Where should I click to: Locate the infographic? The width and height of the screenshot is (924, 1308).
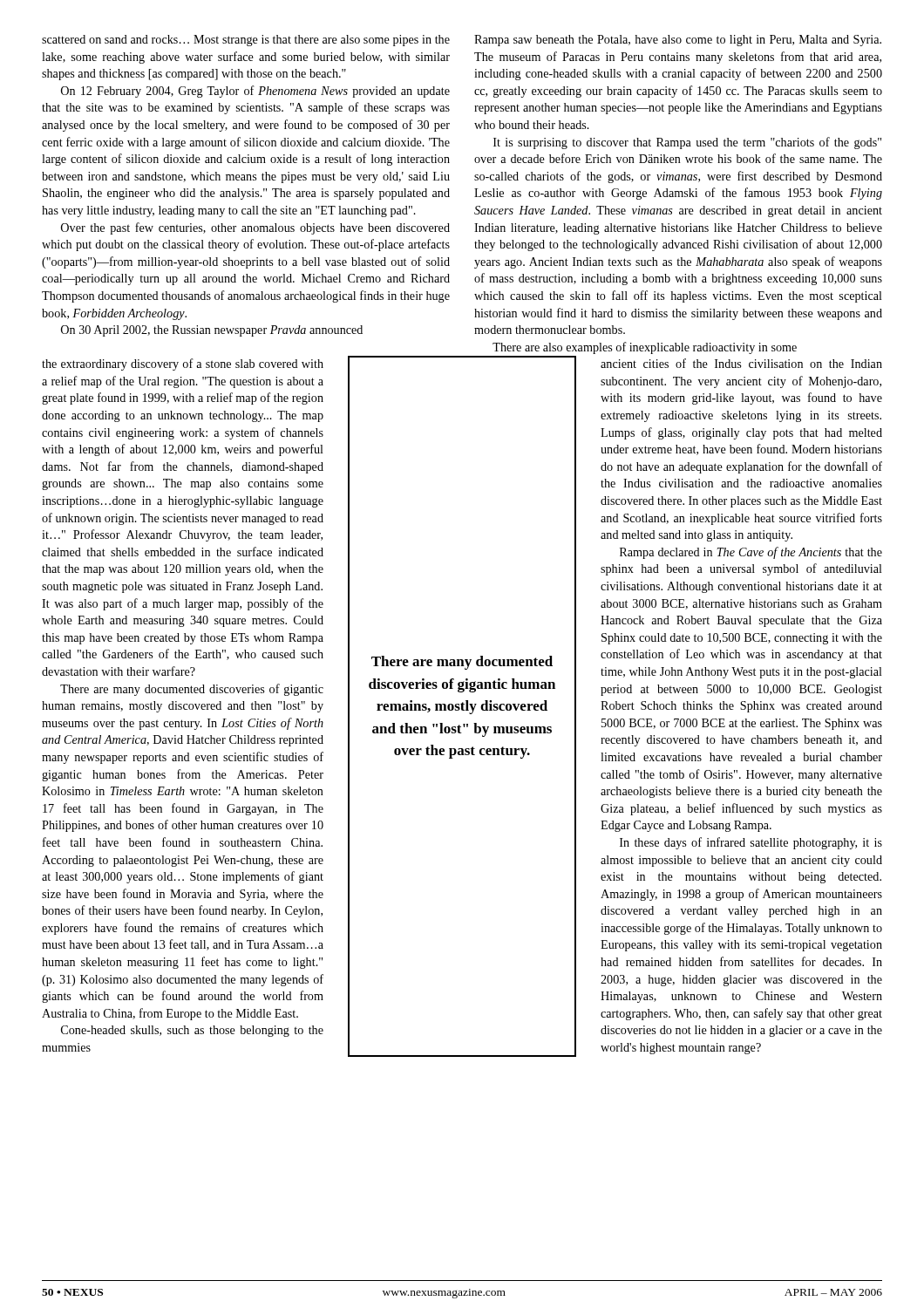pyautogui.click(x=462, y=706)
